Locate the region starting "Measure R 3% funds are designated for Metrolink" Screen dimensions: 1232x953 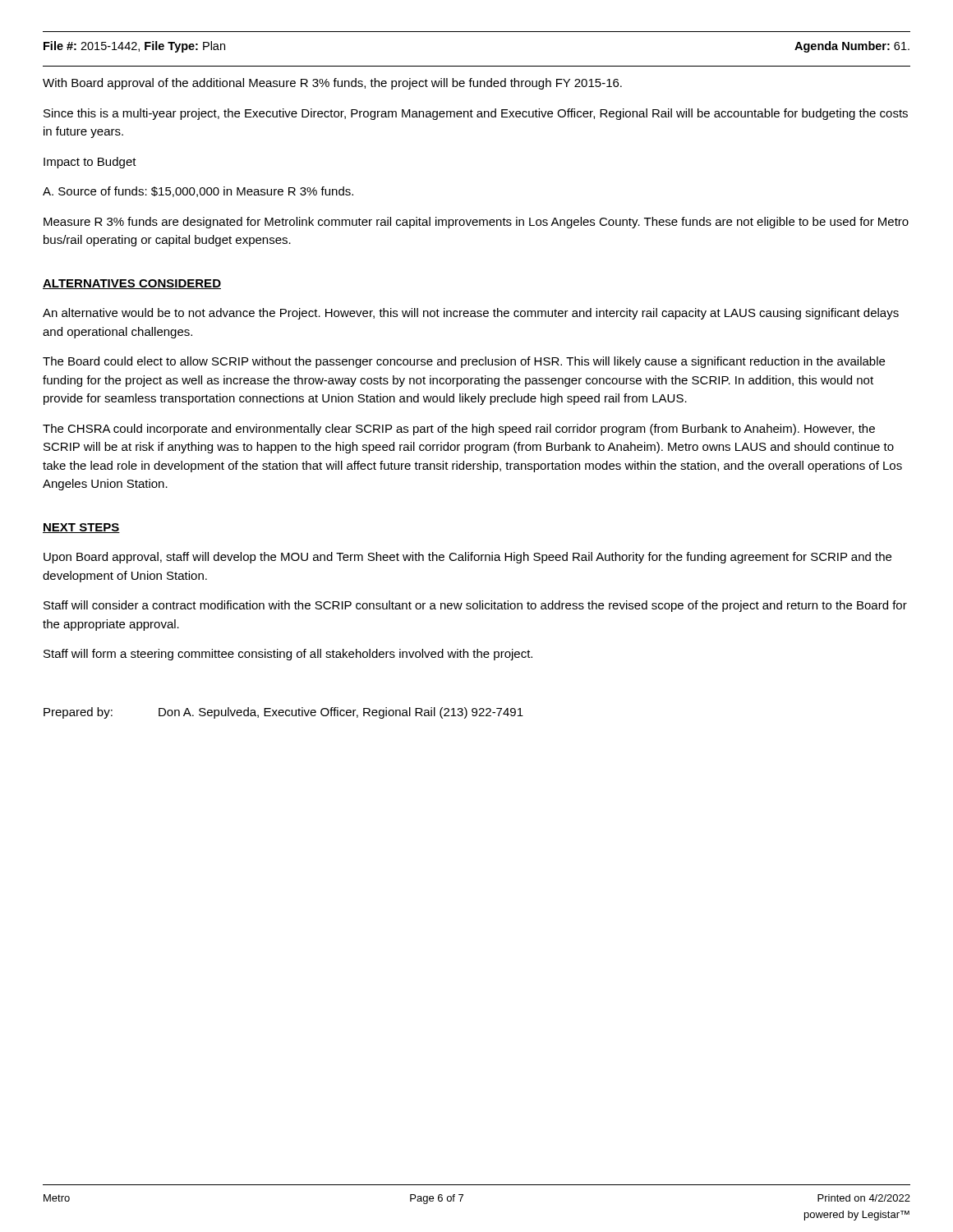[476, 230]
